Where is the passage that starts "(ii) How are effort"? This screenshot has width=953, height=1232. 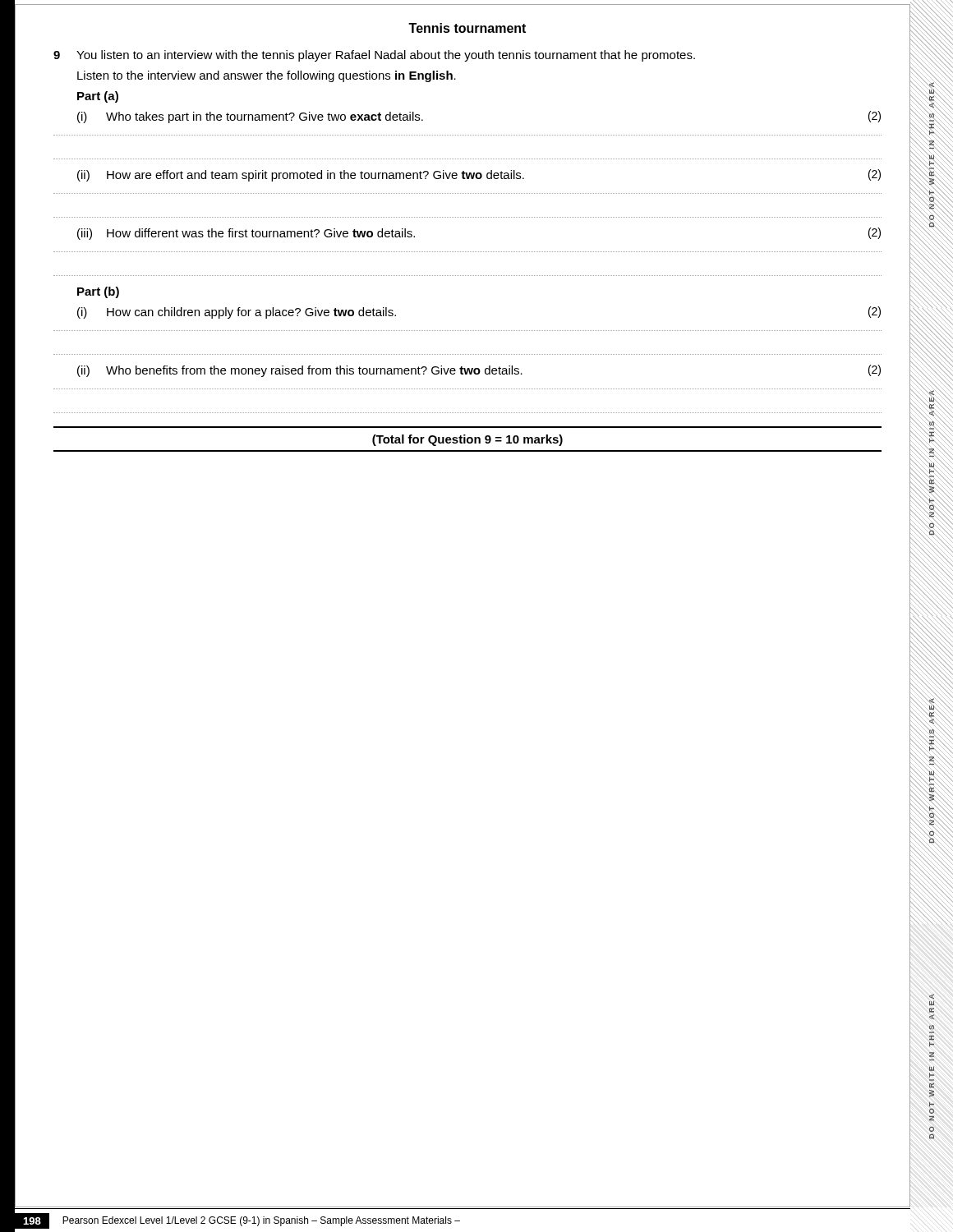[x=479, y=175]
